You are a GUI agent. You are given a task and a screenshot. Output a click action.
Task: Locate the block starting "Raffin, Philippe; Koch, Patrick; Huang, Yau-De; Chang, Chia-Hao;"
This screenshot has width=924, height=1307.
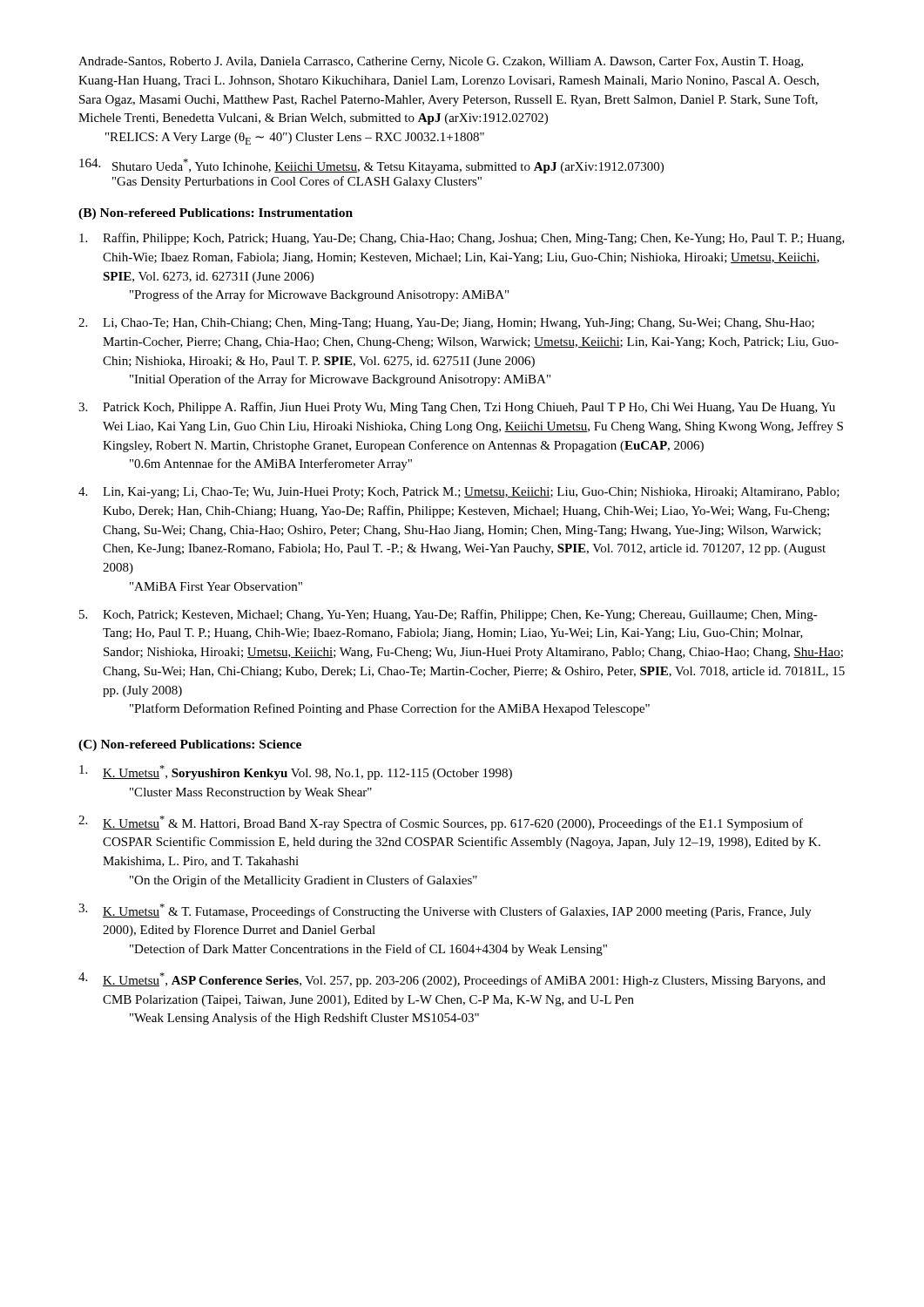point(462,267)
